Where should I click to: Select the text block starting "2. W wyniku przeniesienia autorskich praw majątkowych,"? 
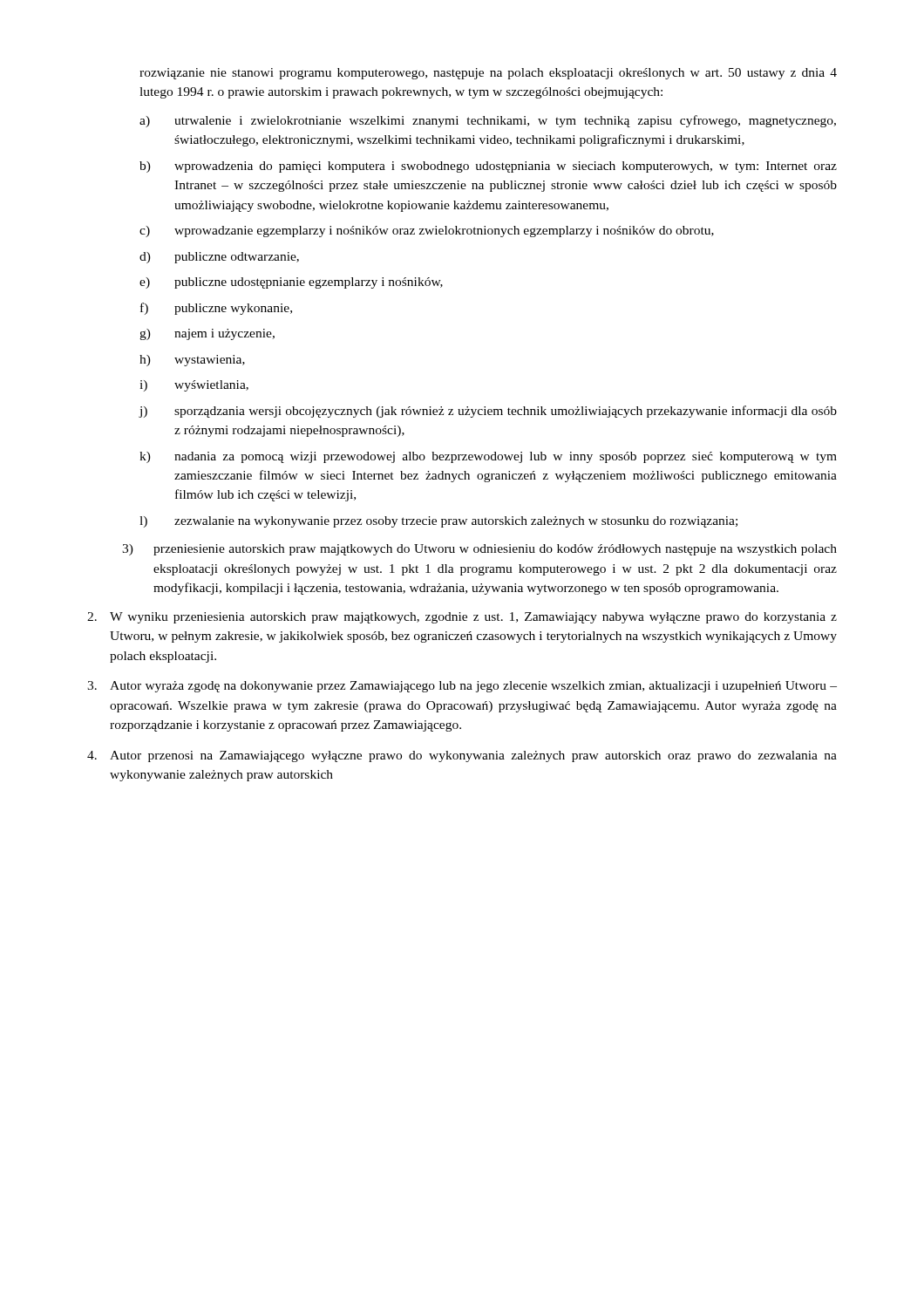point(462,636)
